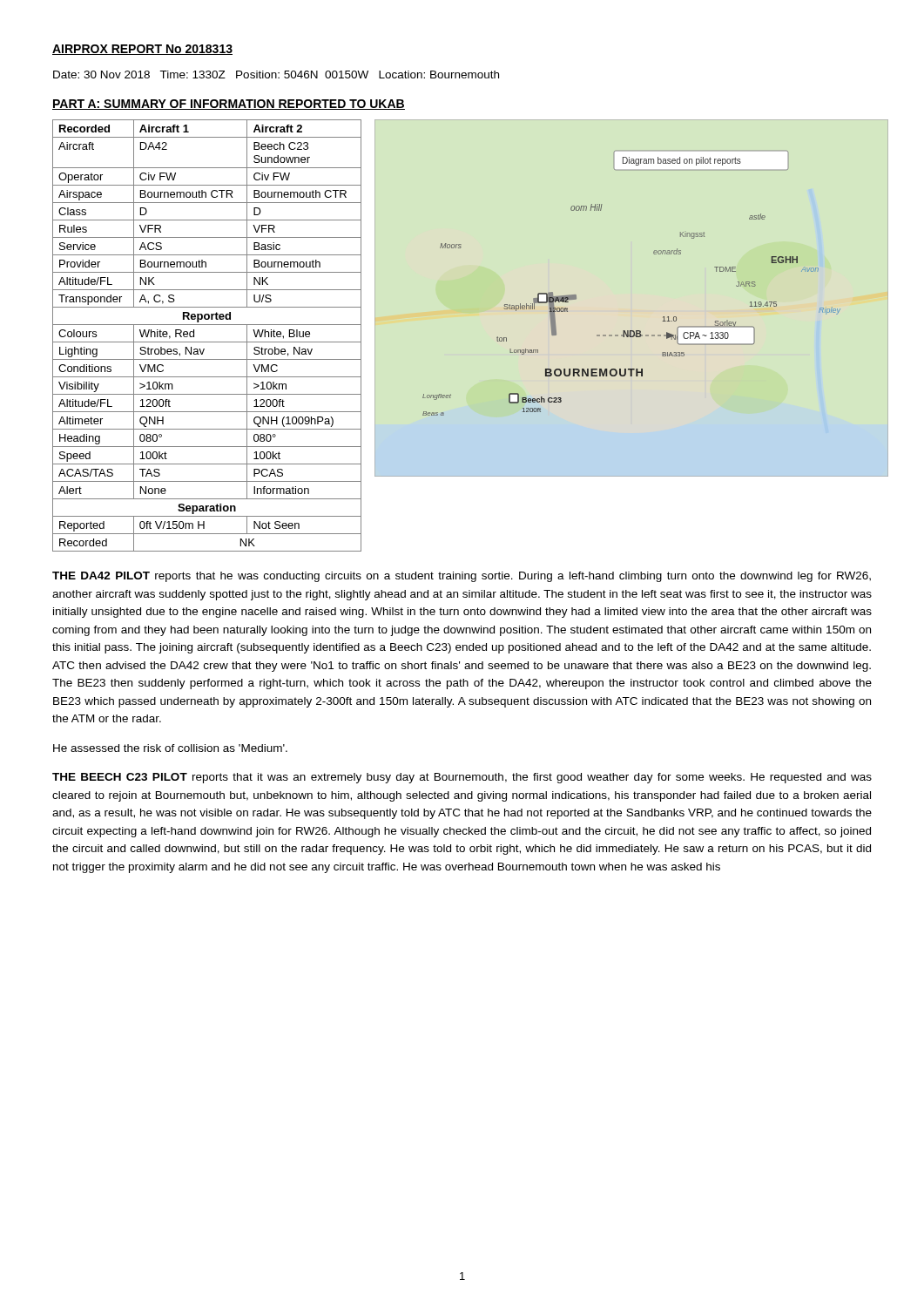The width and height of the screenshot is (924, 1307).
Task: Find the text that says "He assessed the risk of collision as 'Medium'."
Action: pyautogui.click(x=170, y=748)
